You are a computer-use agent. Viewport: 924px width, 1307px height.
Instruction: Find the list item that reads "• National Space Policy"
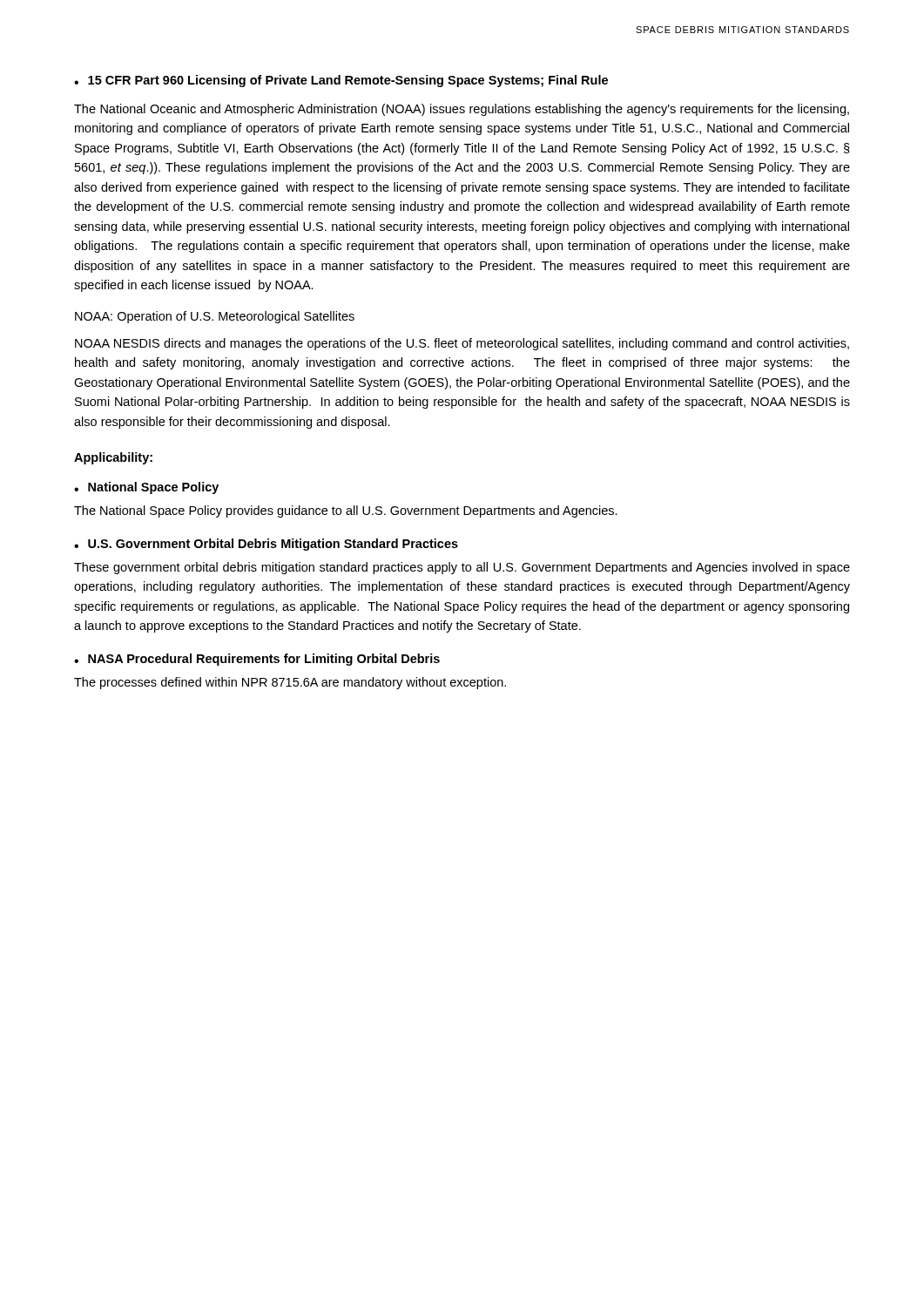(x=146, y=488)
